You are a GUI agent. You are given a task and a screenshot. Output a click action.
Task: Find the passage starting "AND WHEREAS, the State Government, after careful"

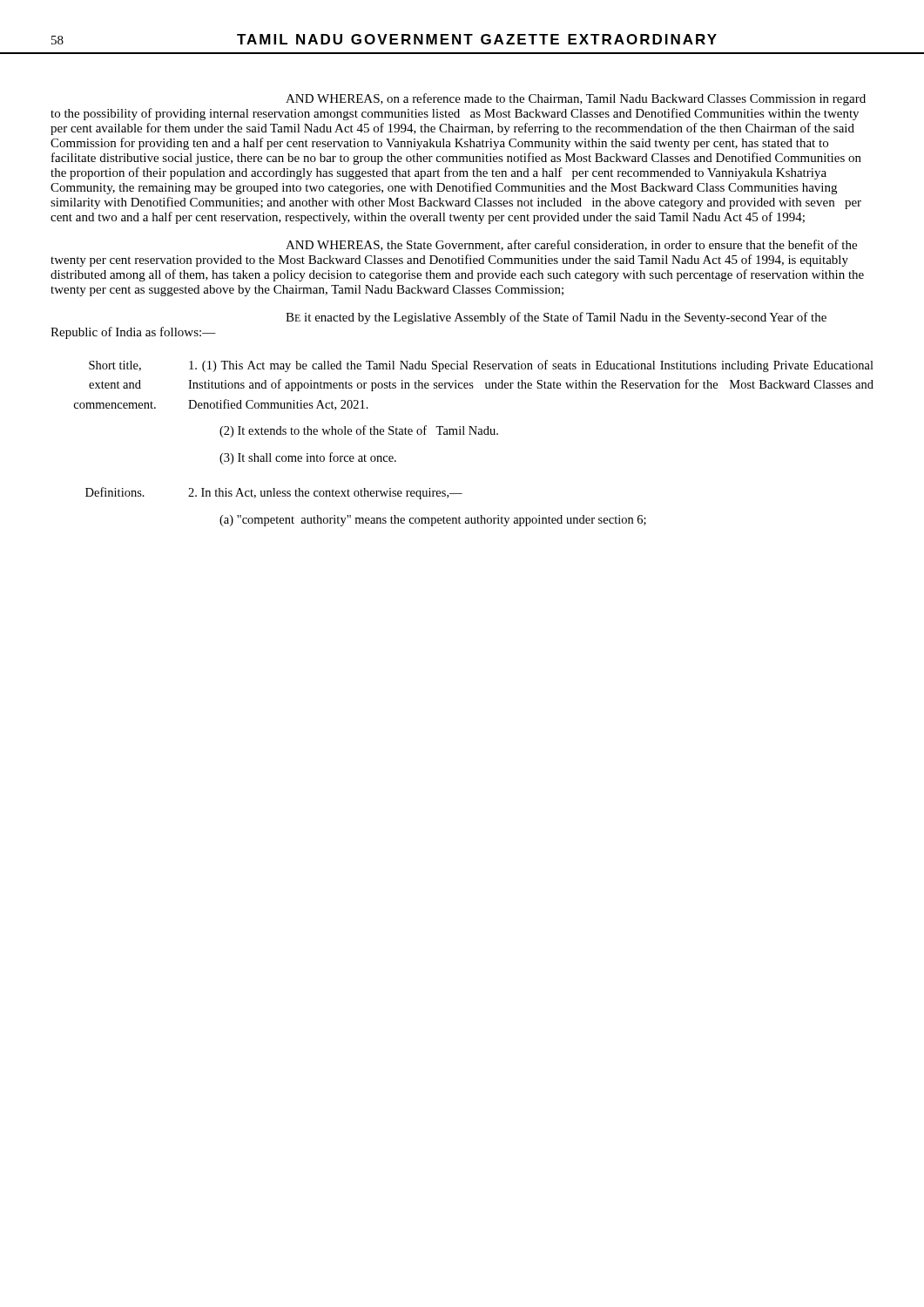click(462, 267)
